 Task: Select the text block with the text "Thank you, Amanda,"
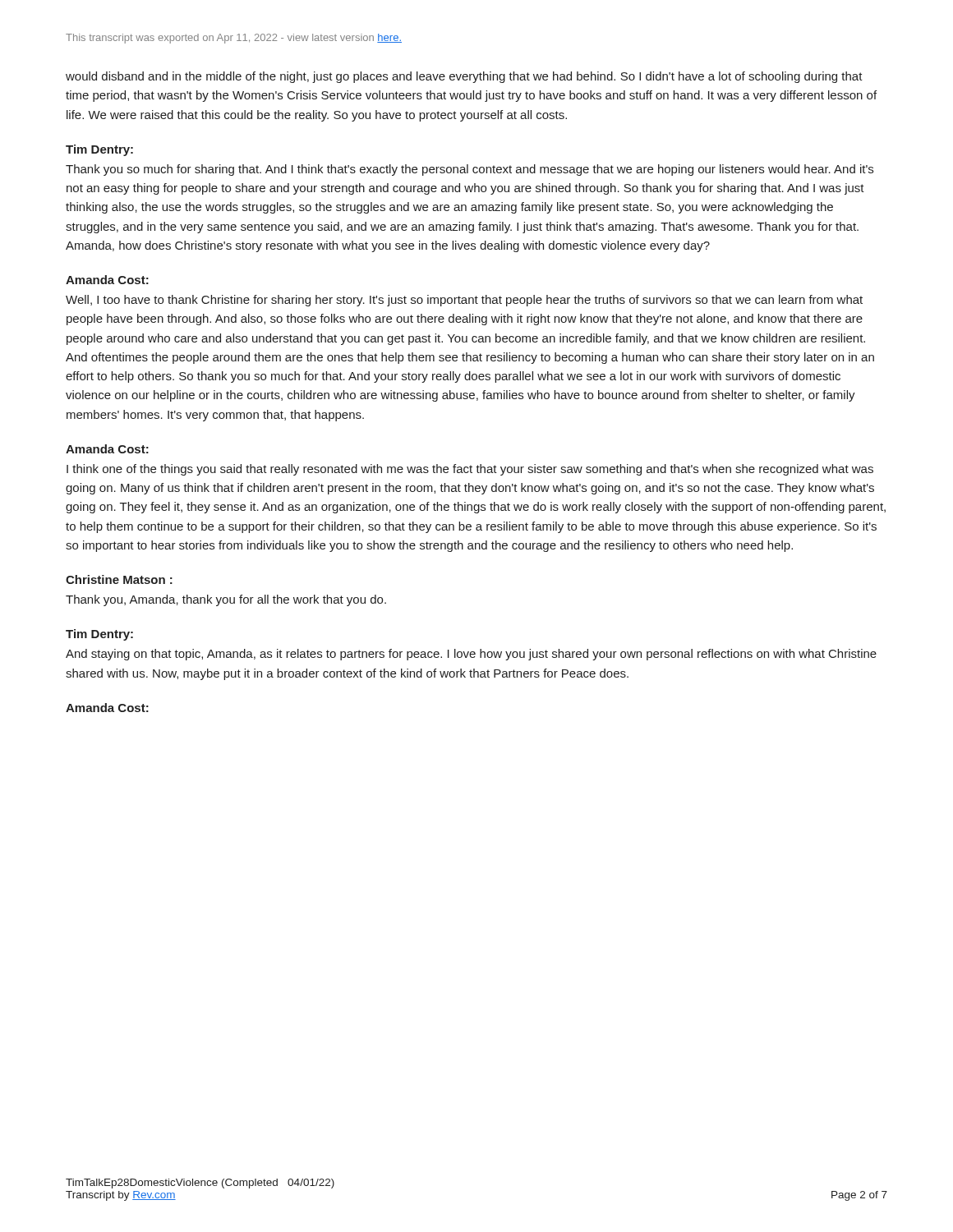click(226, 599)
